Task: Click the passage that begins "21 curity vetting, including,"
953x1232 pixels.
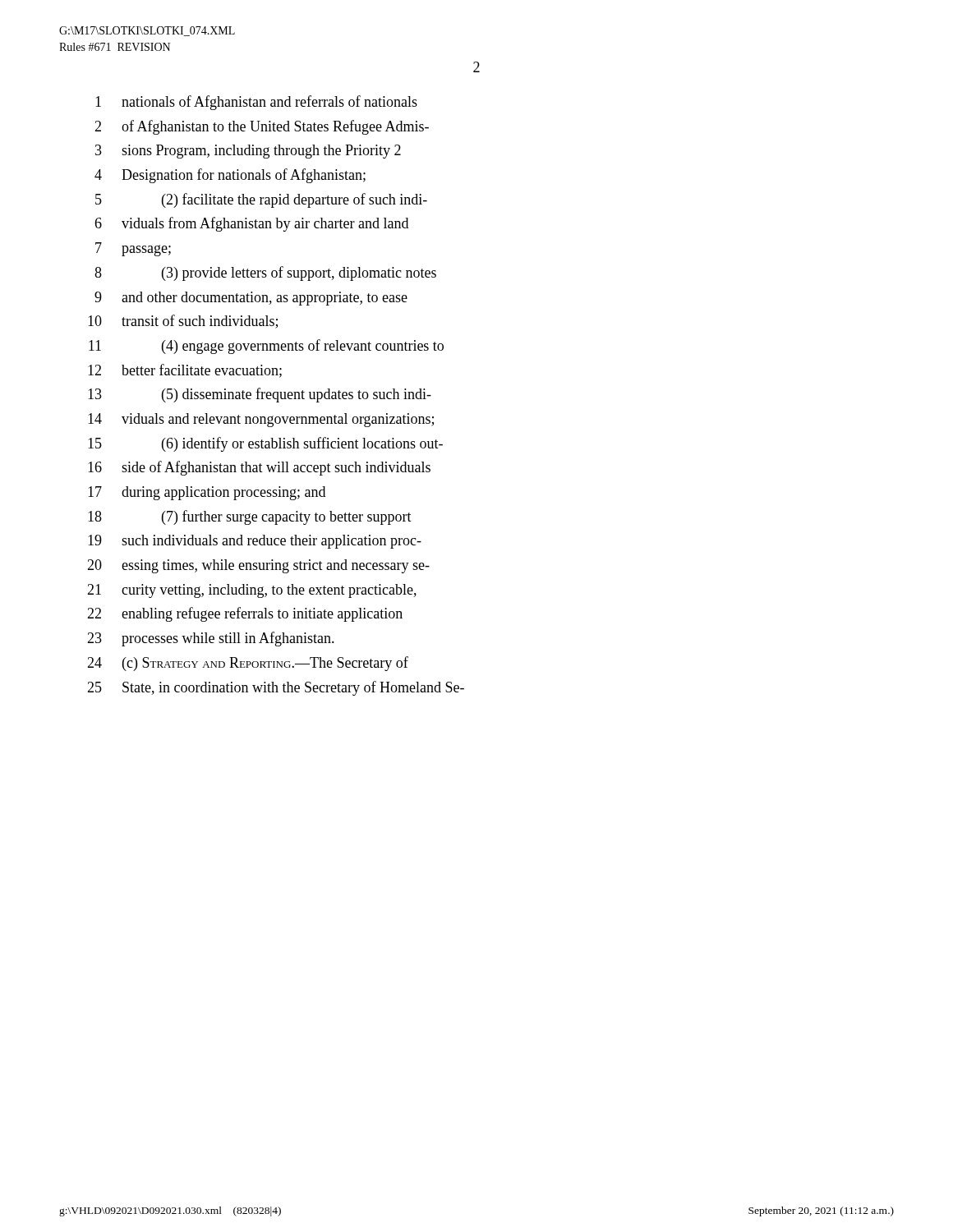Action: click(252, 591)
